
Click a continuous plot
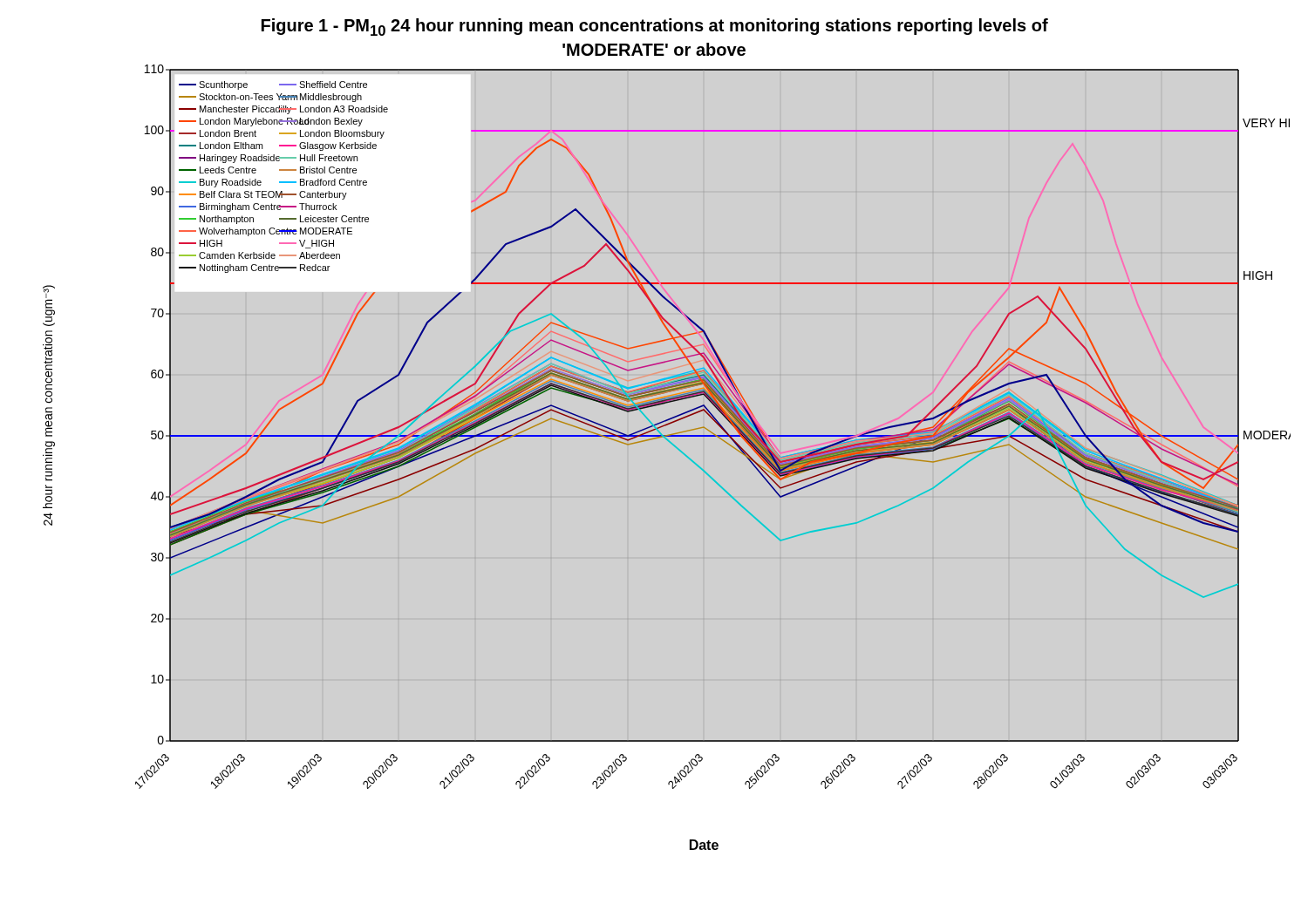point(663,458)
